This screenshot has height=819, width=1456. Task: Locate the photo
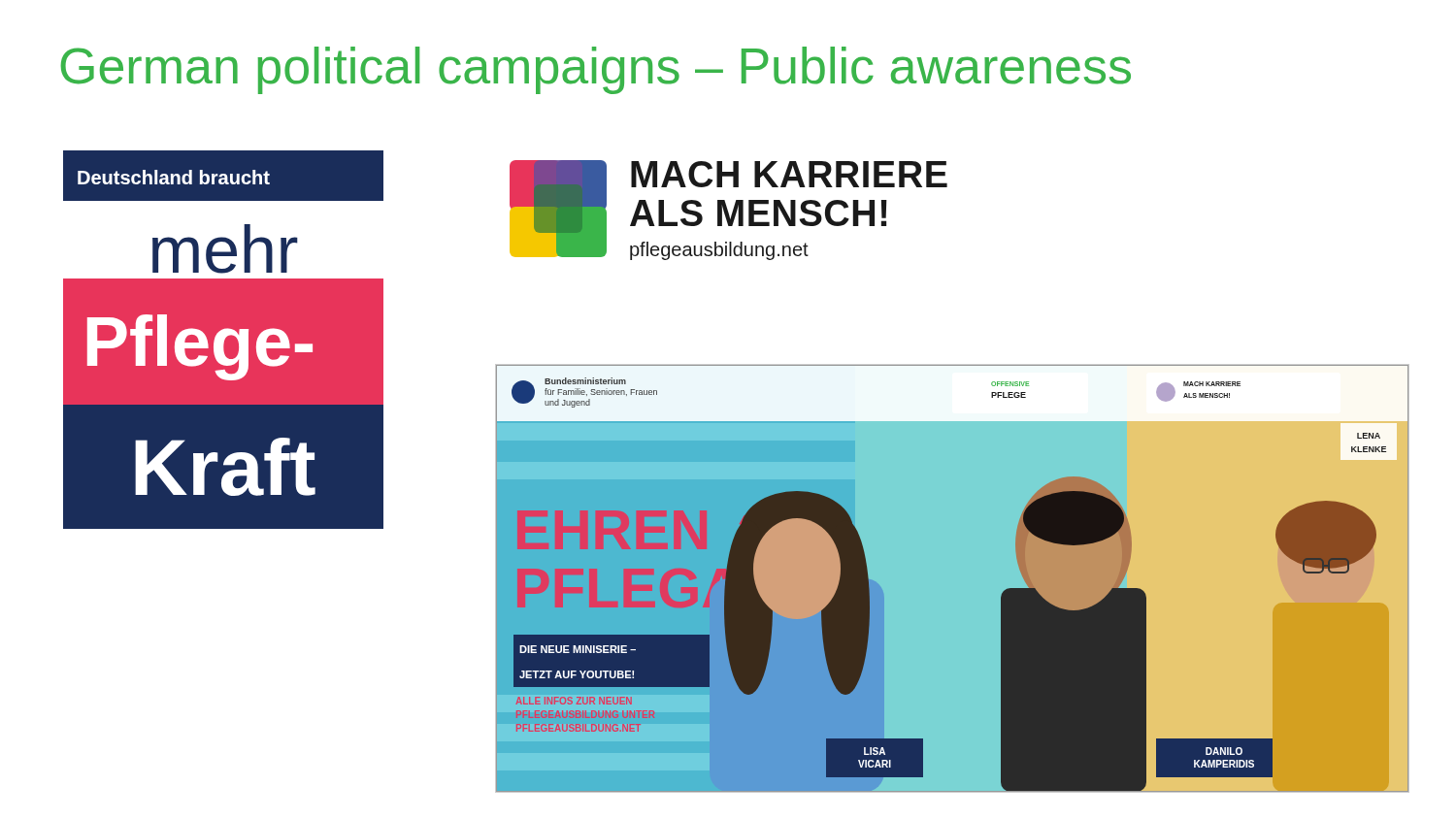click(952, 578)
